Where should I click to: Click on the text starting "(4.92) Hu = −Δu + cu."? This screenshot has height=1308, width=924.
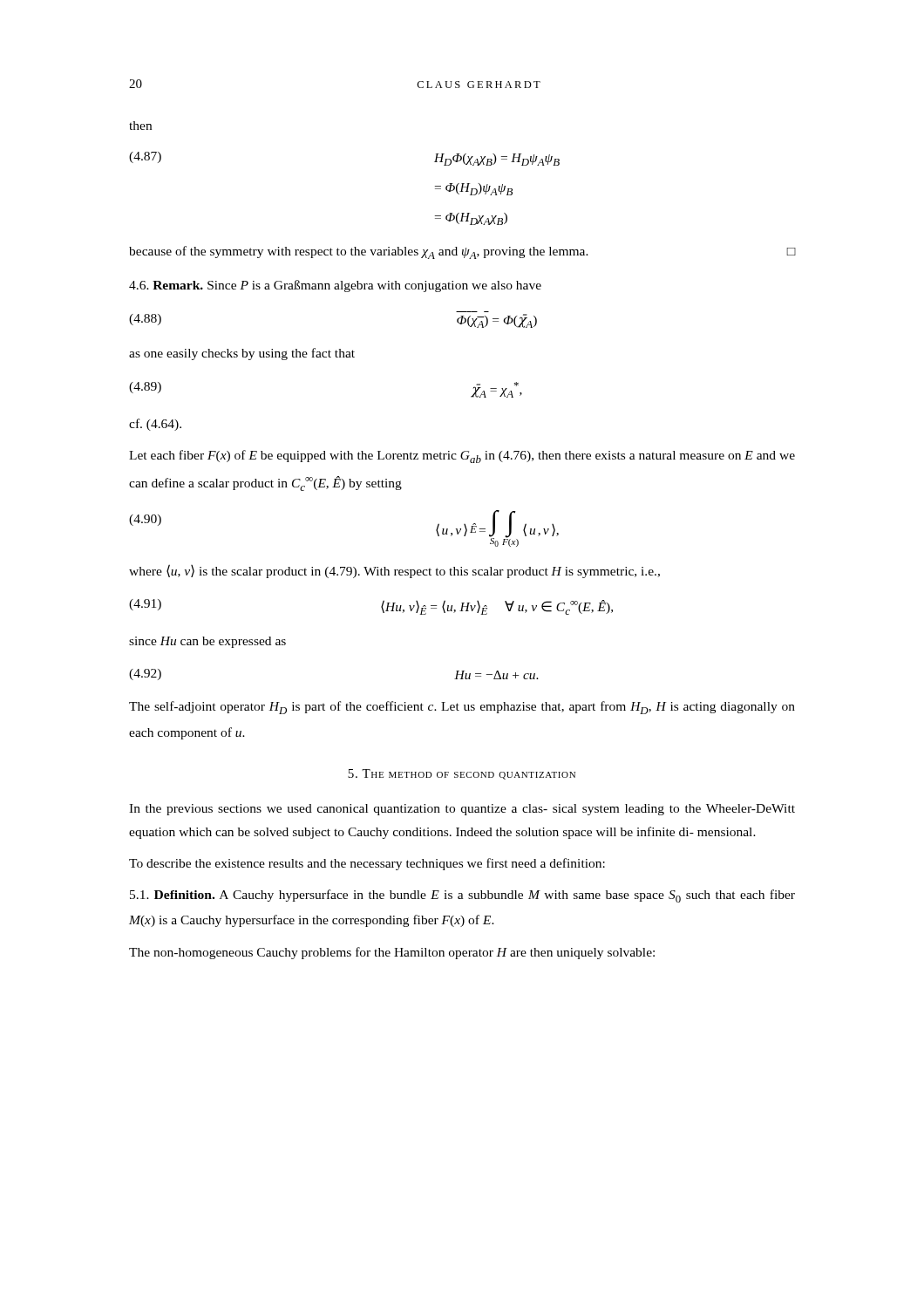pos(462,675)
